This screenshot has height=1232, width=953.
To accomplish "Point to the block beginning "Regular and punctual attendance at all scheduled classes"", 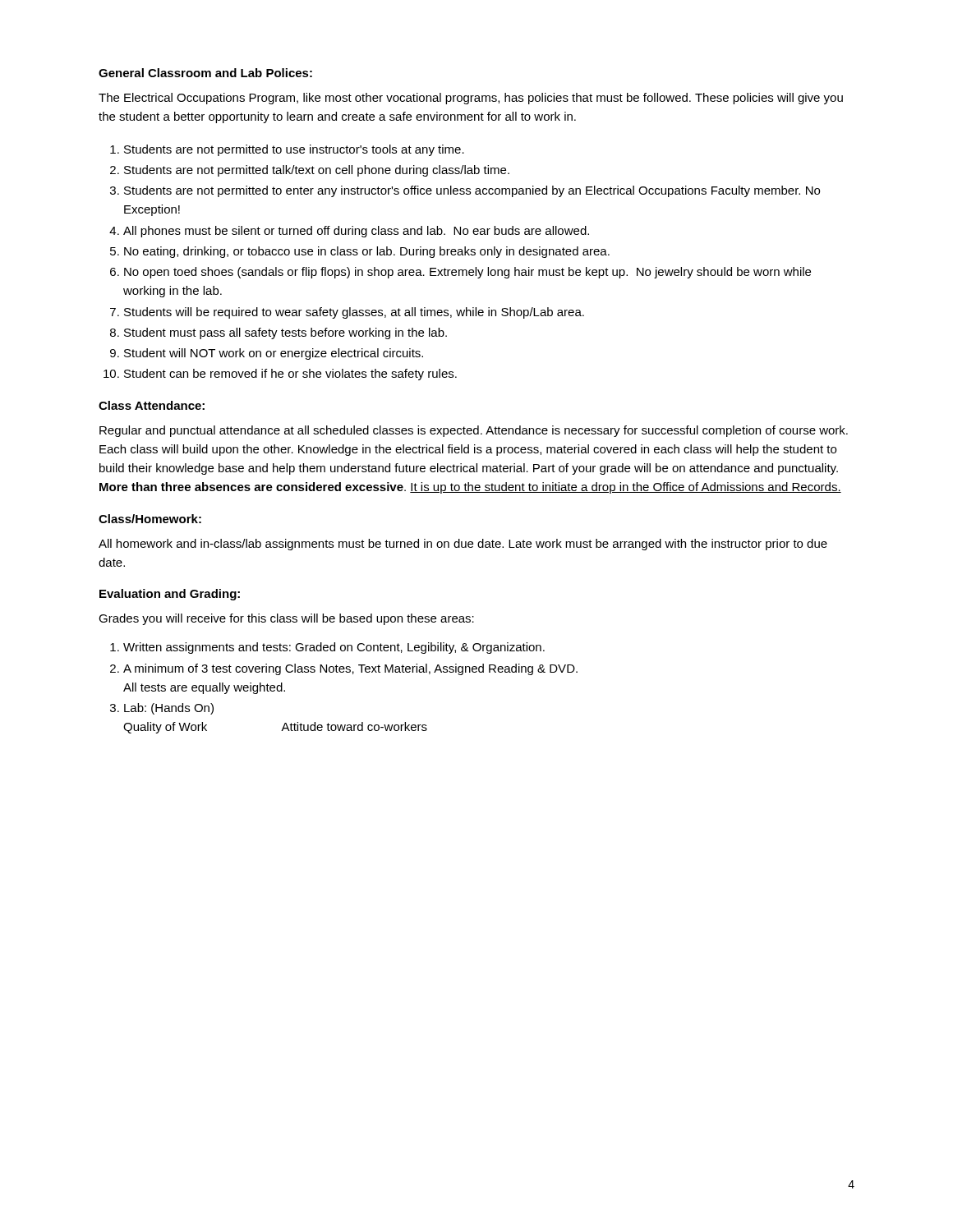I will pos(474,458).
